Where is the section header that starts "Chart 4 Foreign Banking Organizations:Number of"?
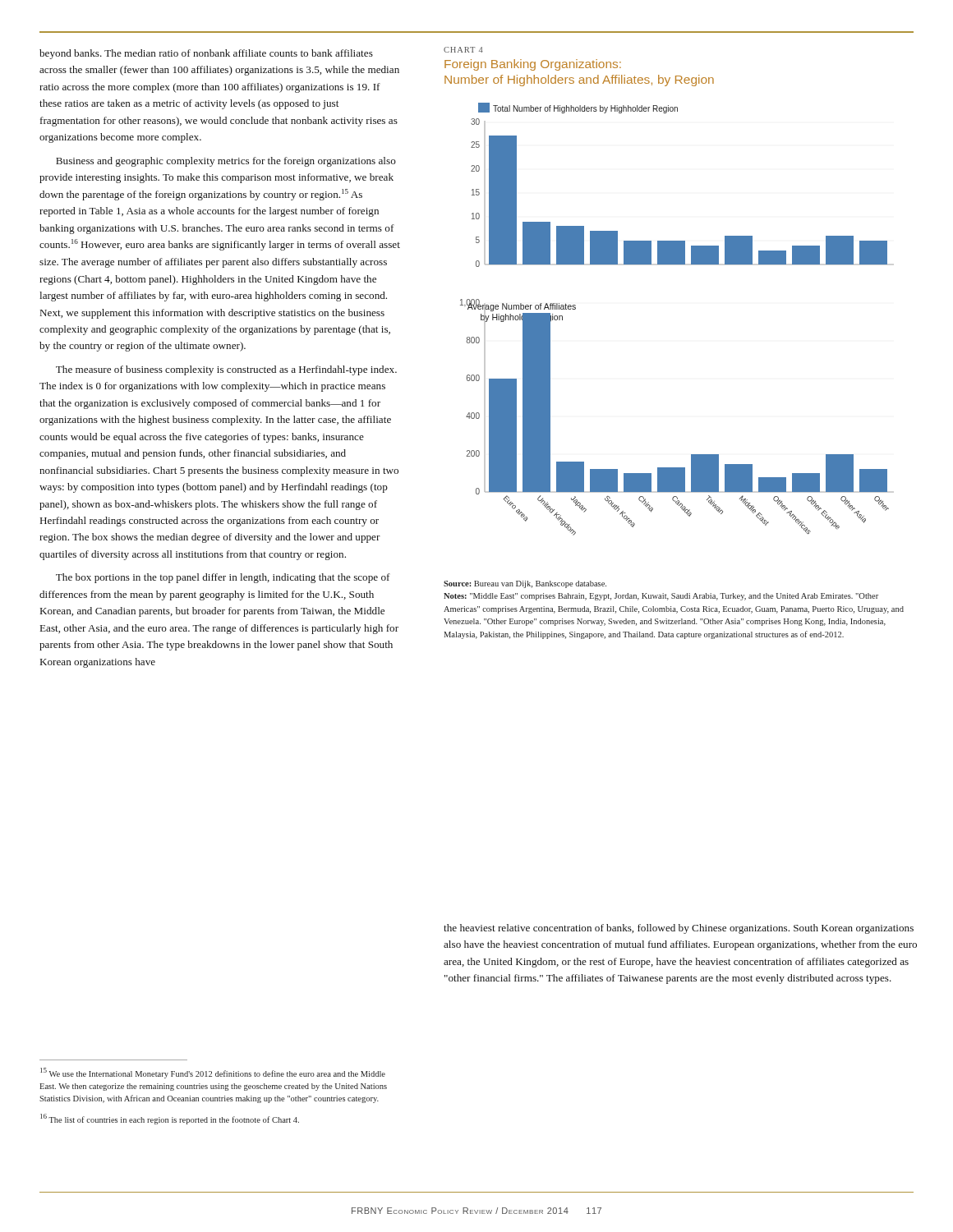 [x=682, y=66]
